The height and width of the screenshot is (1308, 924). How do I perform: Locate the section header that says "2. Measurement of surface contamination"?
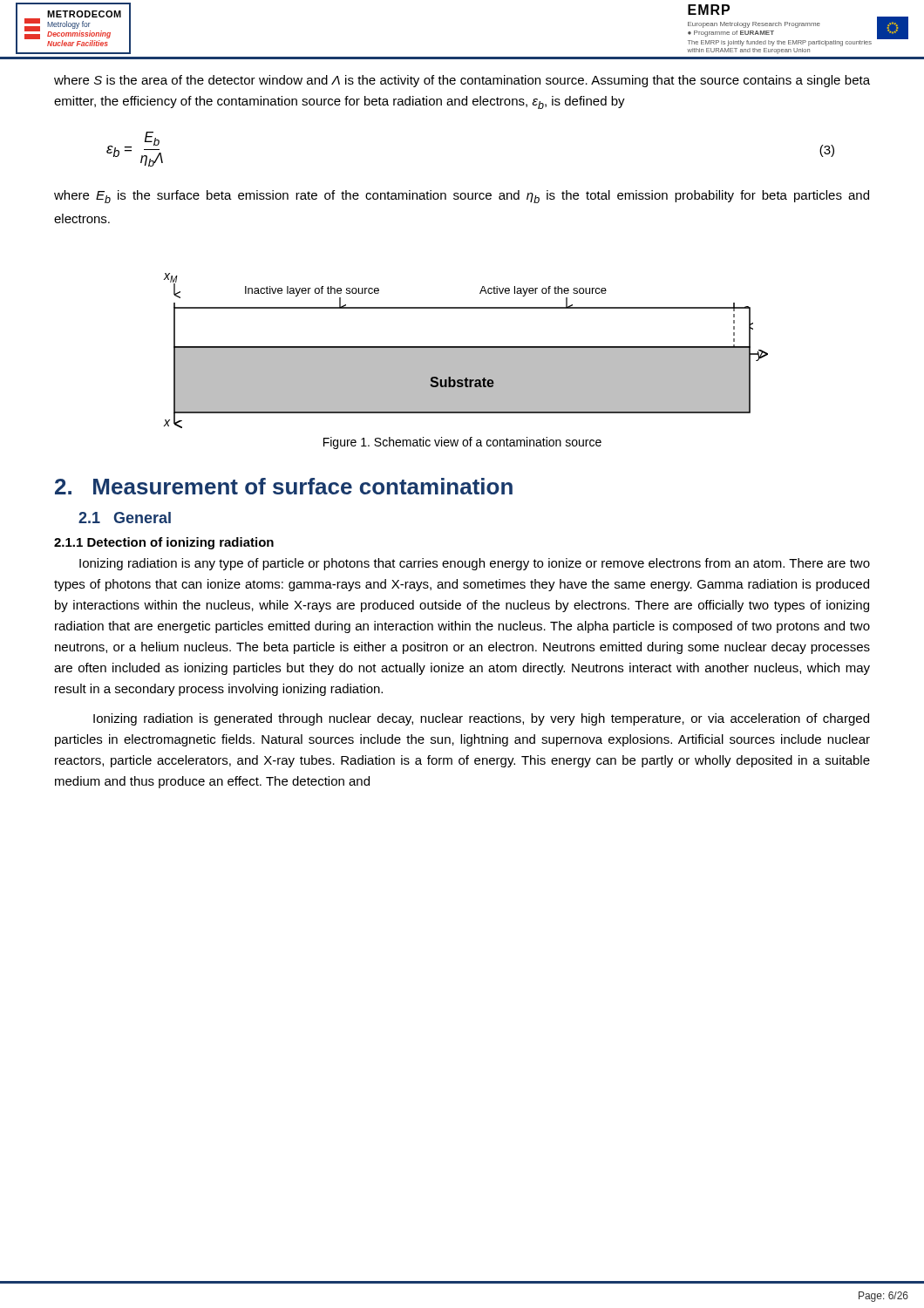(x=284, y=487)
